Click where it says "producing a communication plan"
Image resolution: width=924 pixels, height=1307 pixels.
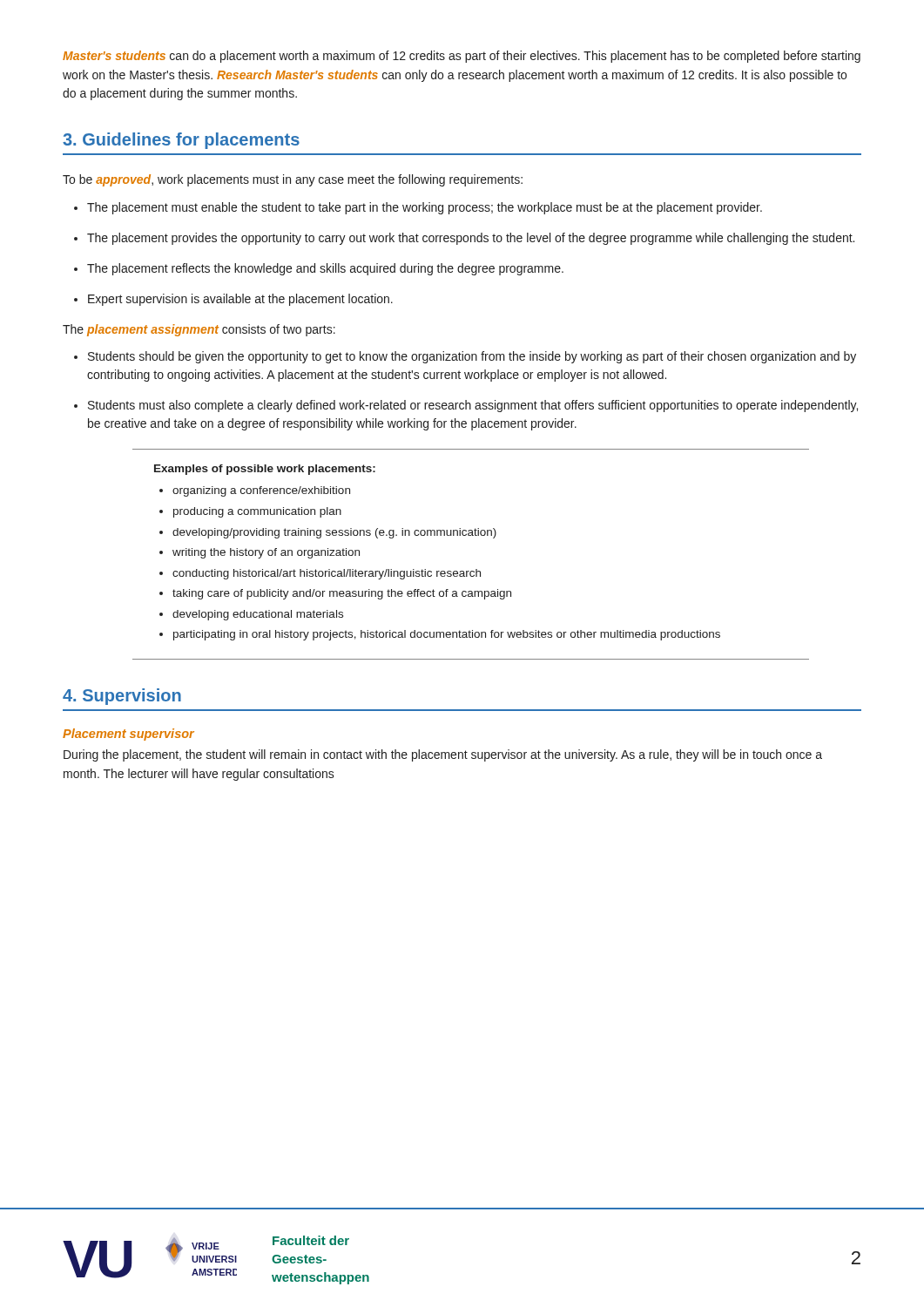(x=250, y=512)
